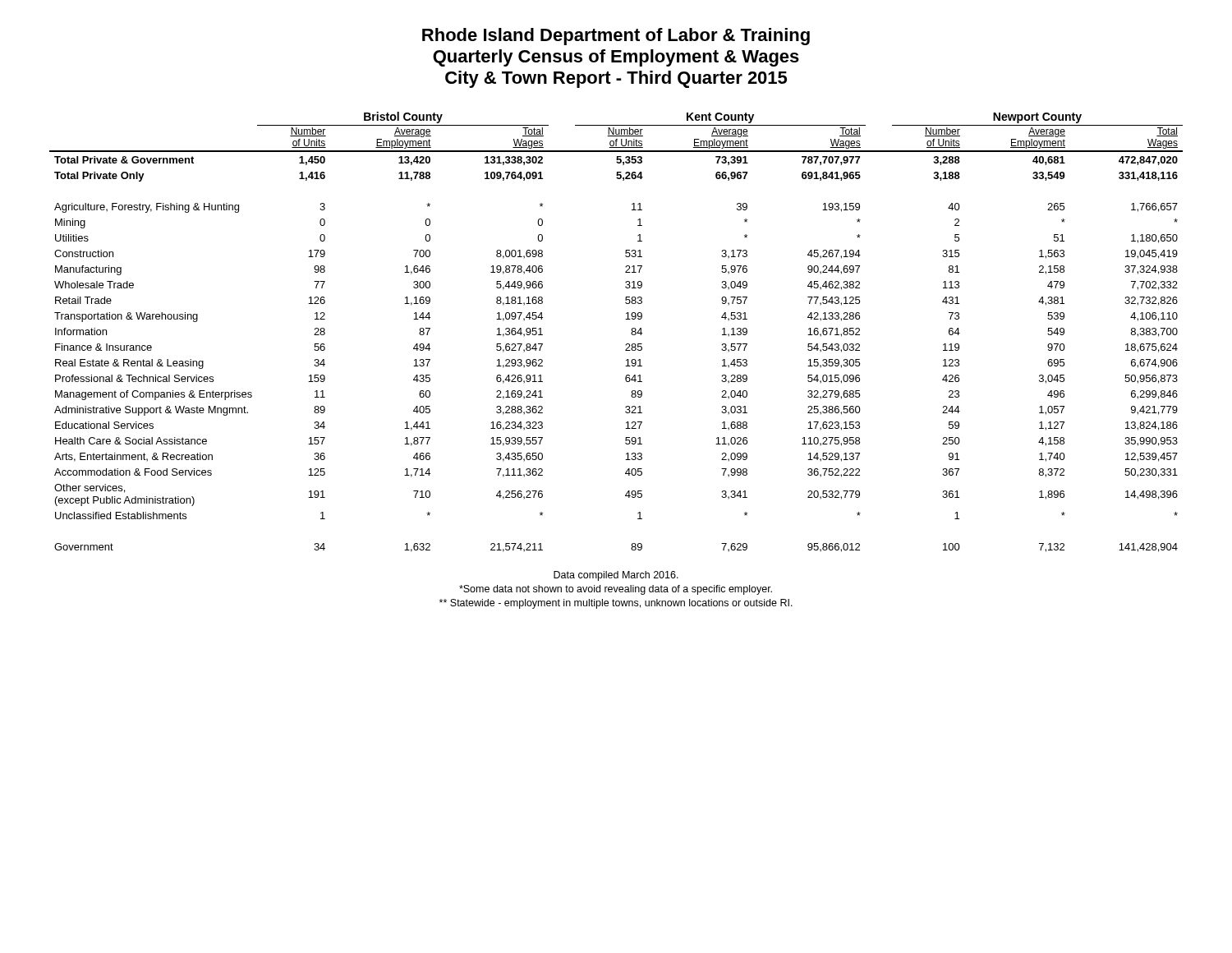Find the element starting "Data compiled March 2016."
This screenshot has height=953, width=1232.
pos(616,575)
